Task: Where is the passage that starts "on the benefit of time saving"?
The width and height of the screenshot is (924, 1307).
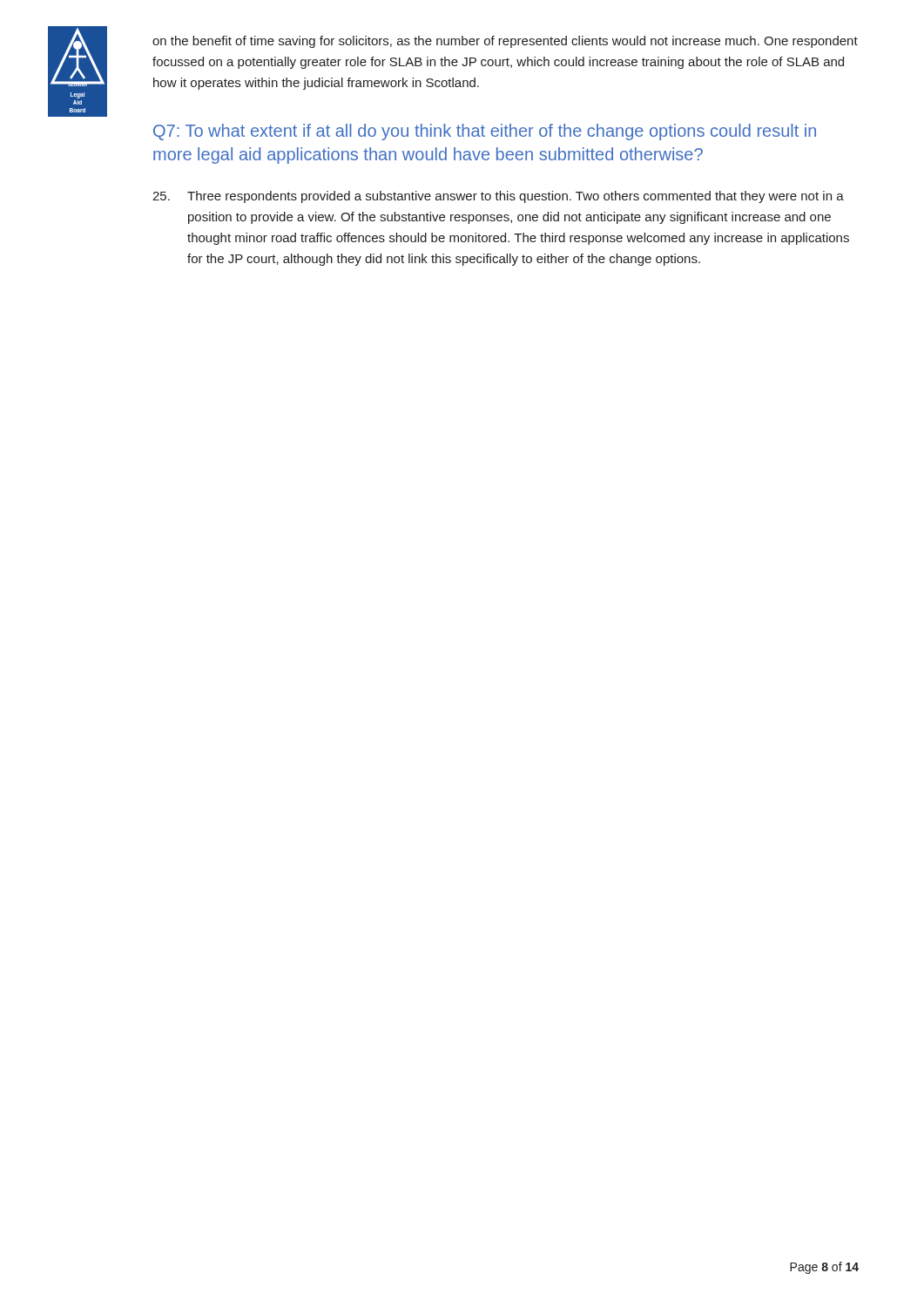Action: pyautogui.click(x=505, y=61)
